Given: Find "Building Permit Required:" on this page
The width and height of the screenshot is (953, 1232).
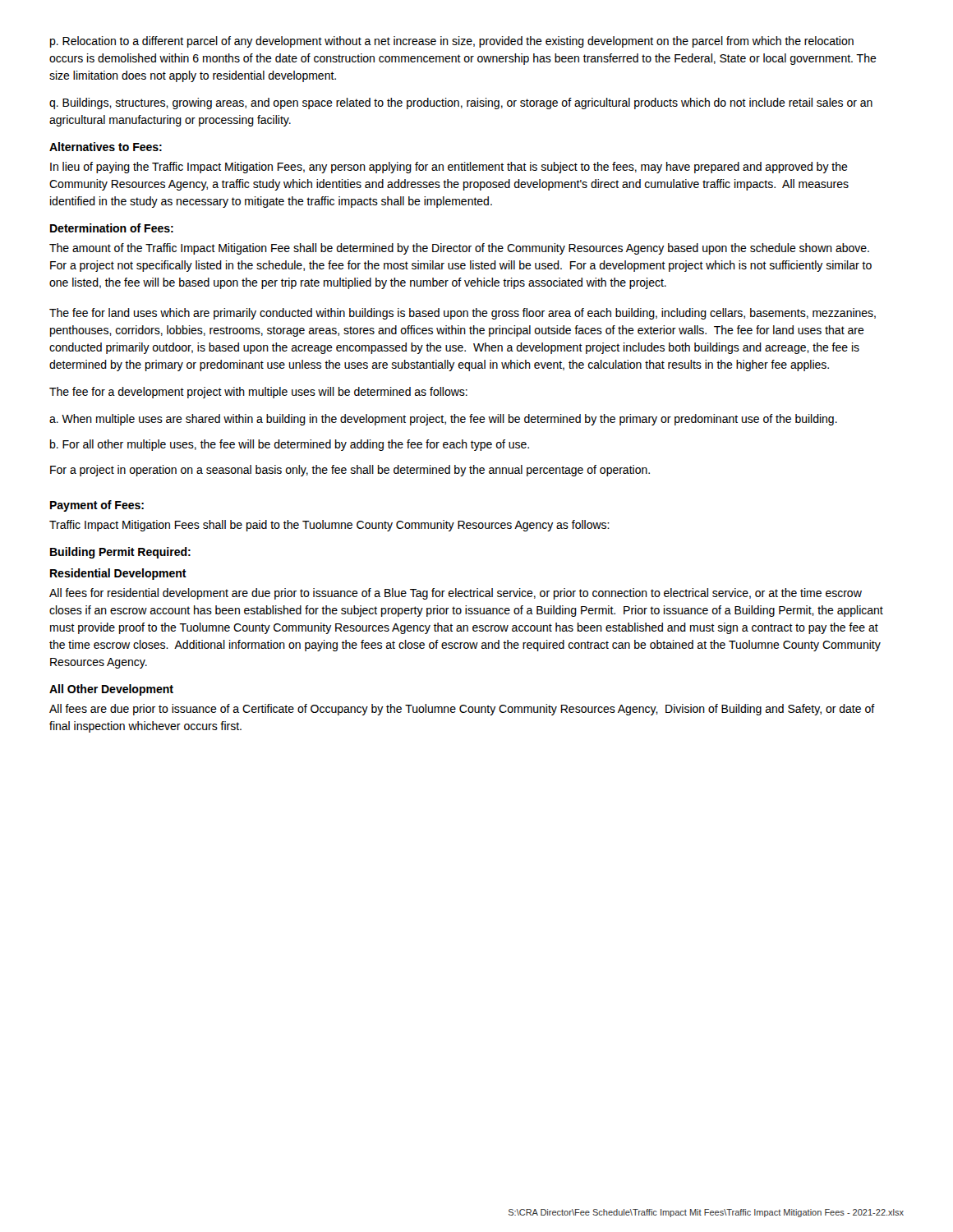Looking at the screenshot, I should [120, 552].
